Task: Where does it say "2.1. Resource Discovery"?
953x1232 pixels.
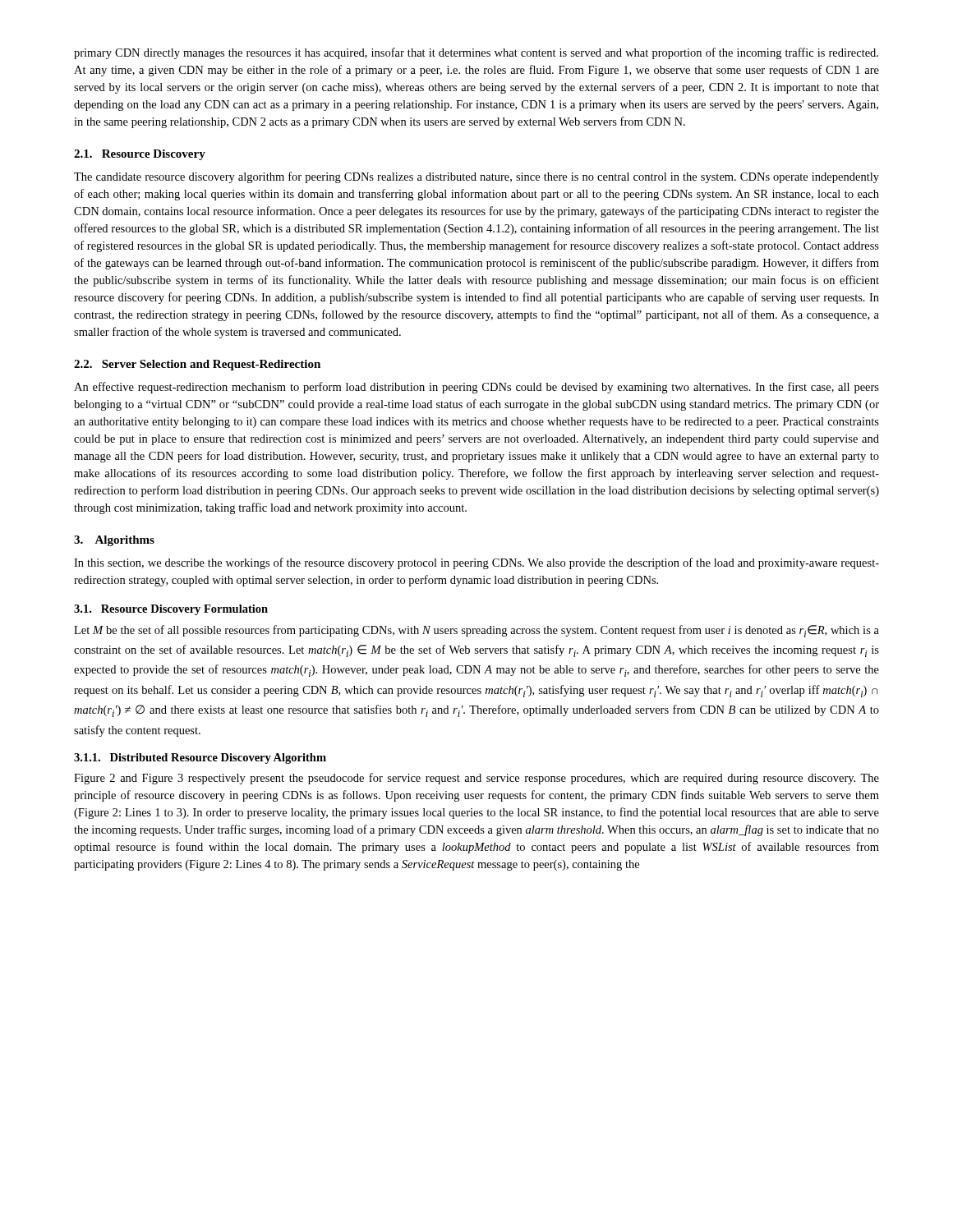Action: (x=140, y=154)
